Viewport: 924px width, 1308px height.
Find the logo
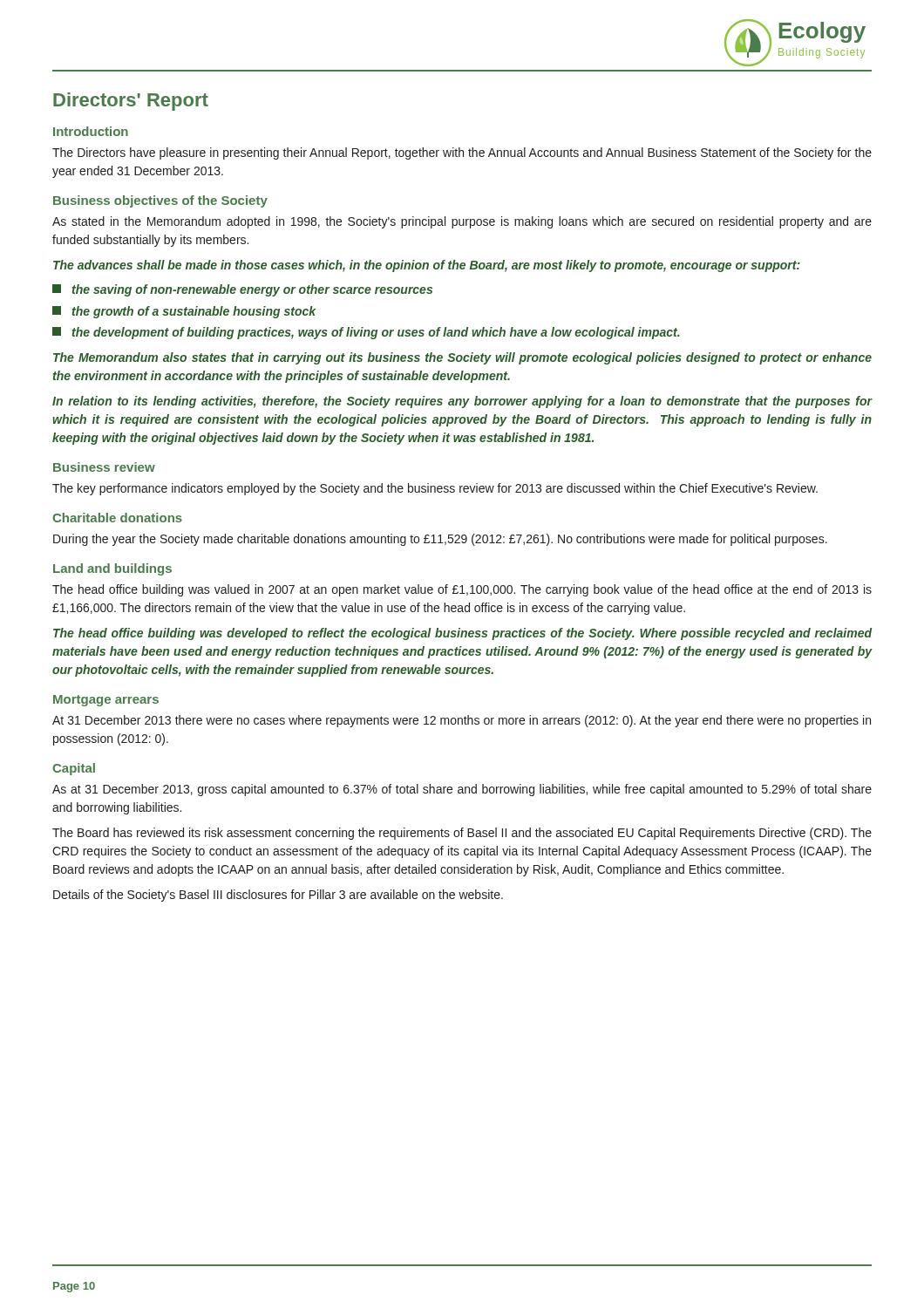click(x=798, y=43)
